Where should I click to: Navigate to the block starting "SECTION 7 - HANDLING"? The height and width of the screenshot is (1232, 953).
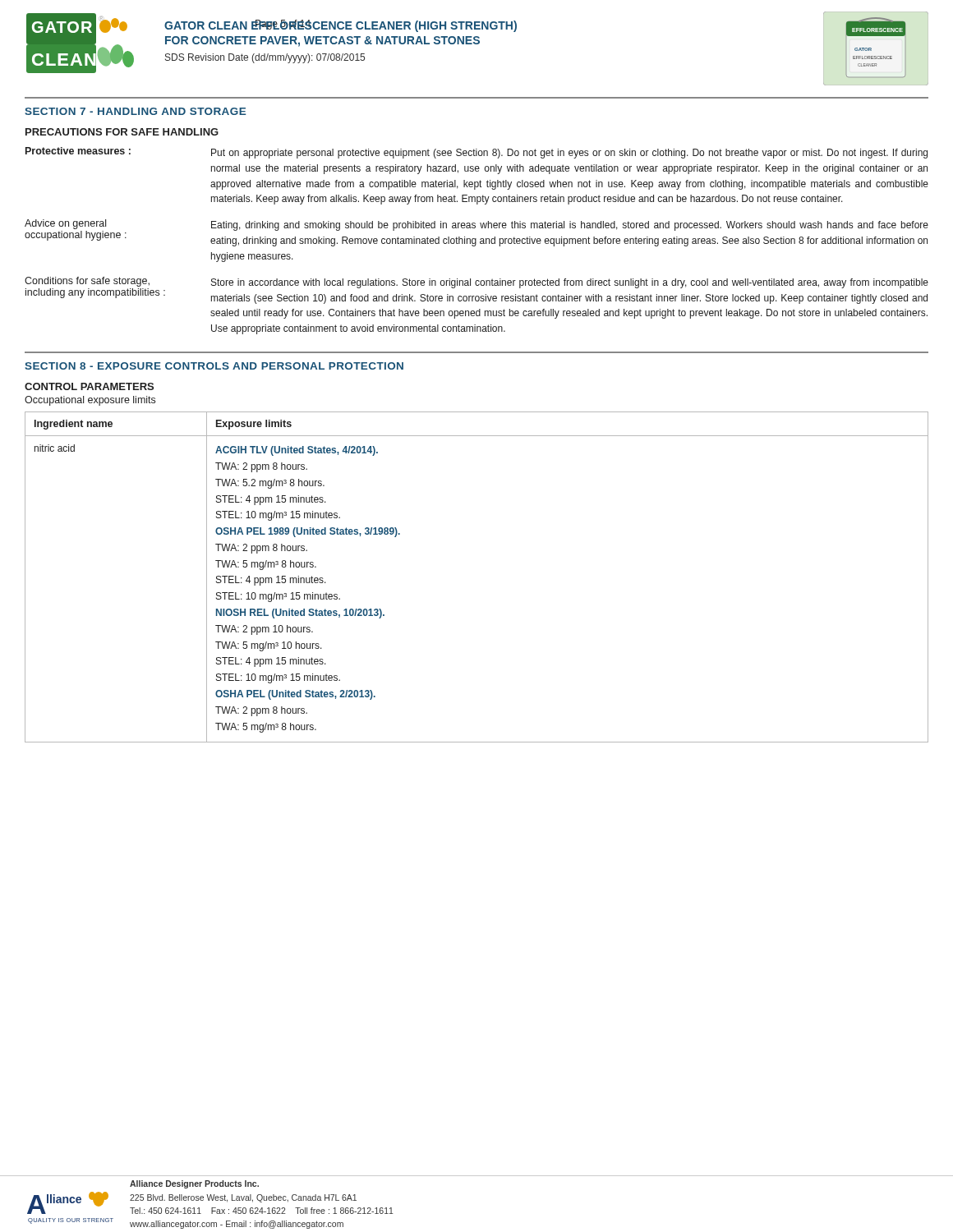136,111
